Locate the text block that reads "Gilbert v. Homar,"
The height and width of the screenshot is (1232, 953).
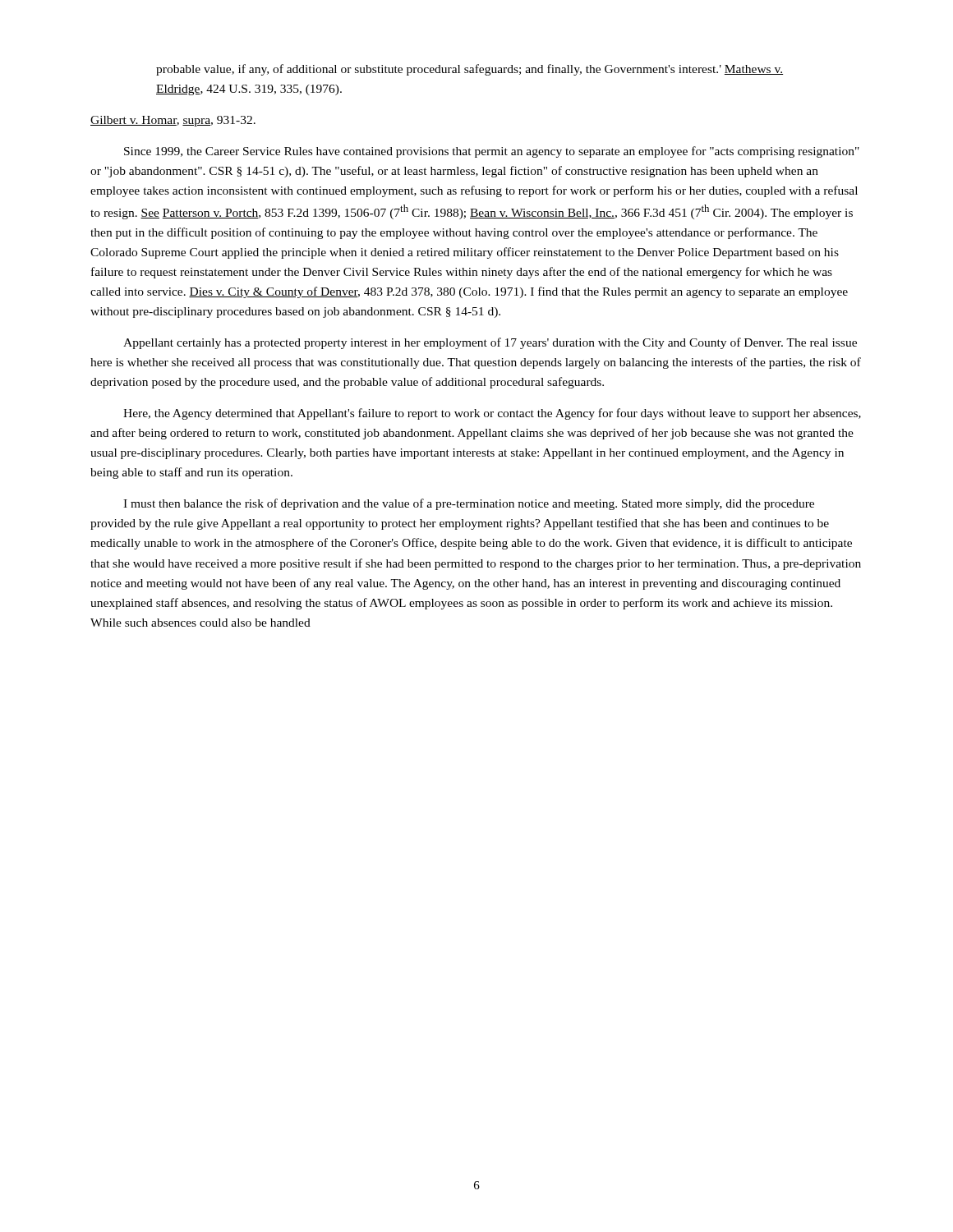point(173,120)
